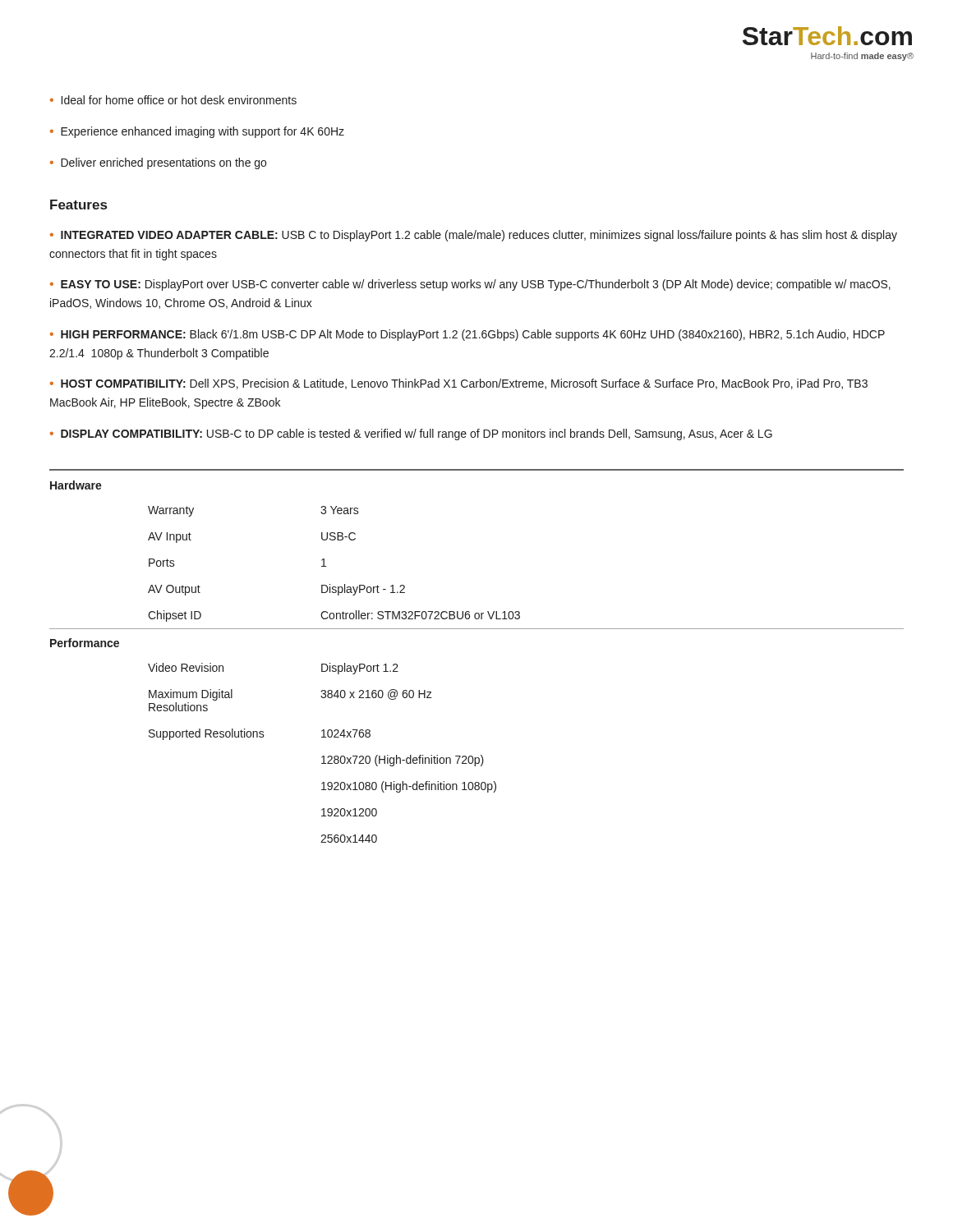
Task: Select the element starting "• Experience enhanced imaging with support for"
Action: click(197, 131)
